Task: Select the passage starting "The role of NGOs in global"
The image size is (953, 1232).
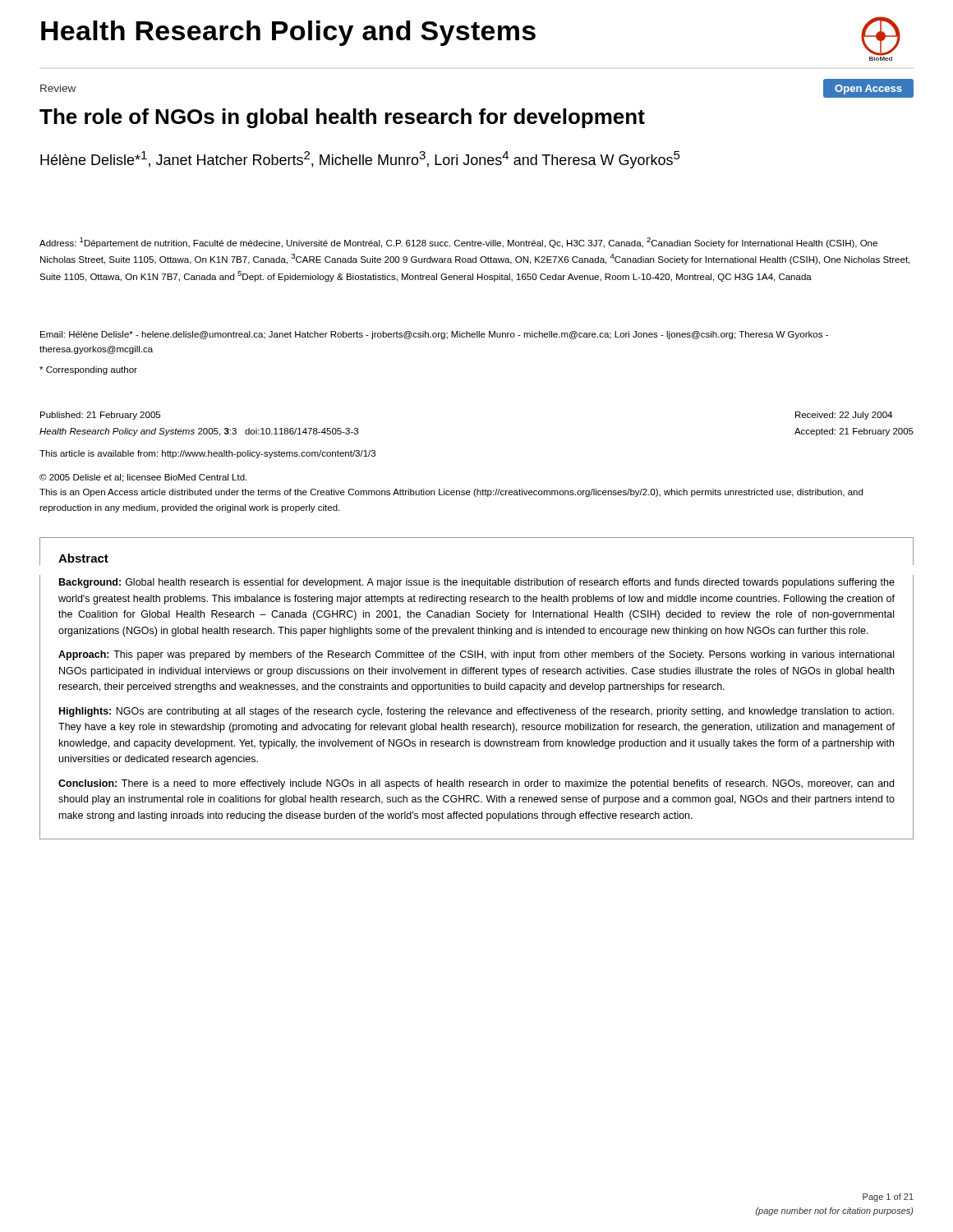Action: click(x=476, y=117)
